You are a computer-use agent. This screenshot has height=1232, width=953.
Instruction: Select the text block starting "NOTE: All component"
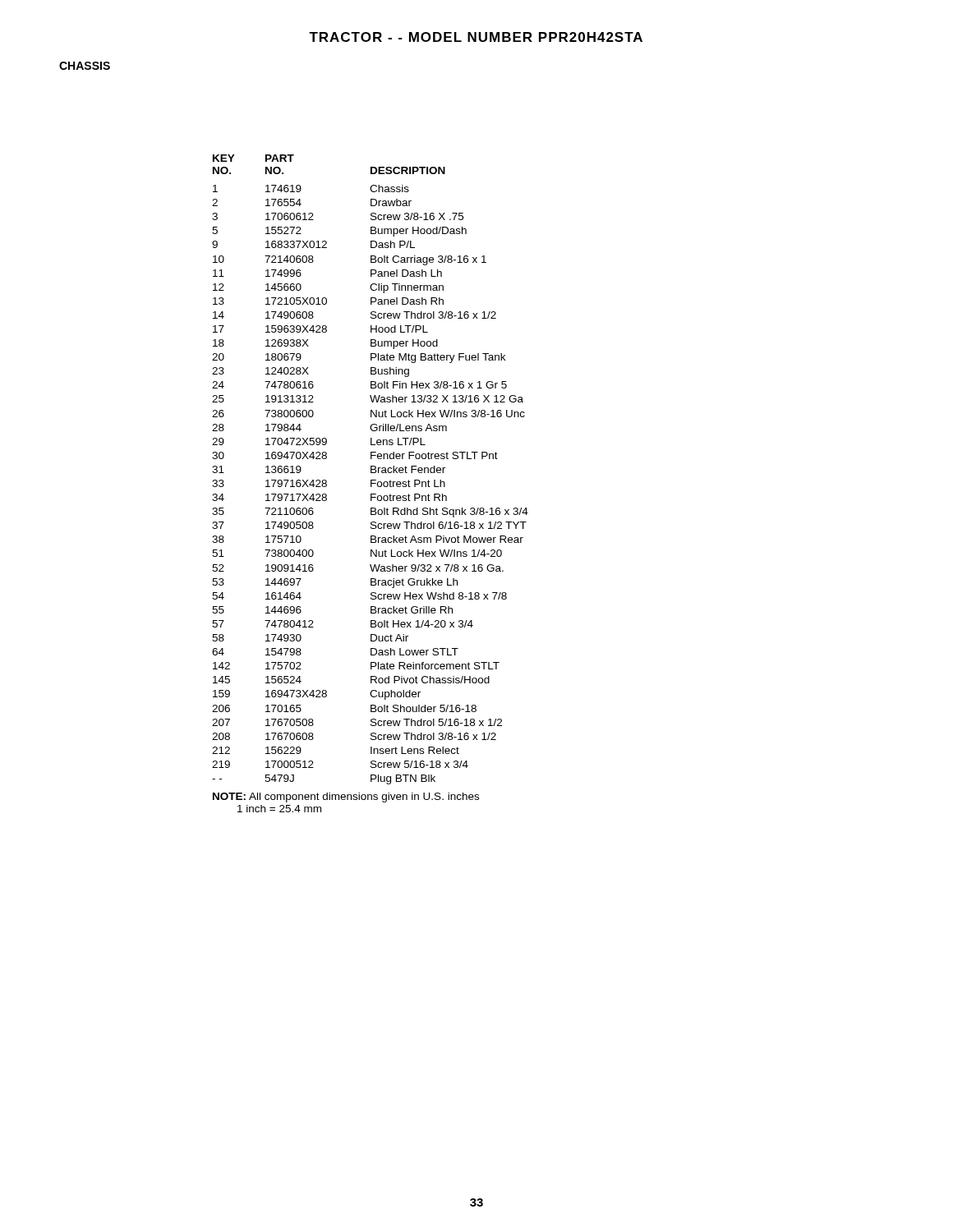346,802
